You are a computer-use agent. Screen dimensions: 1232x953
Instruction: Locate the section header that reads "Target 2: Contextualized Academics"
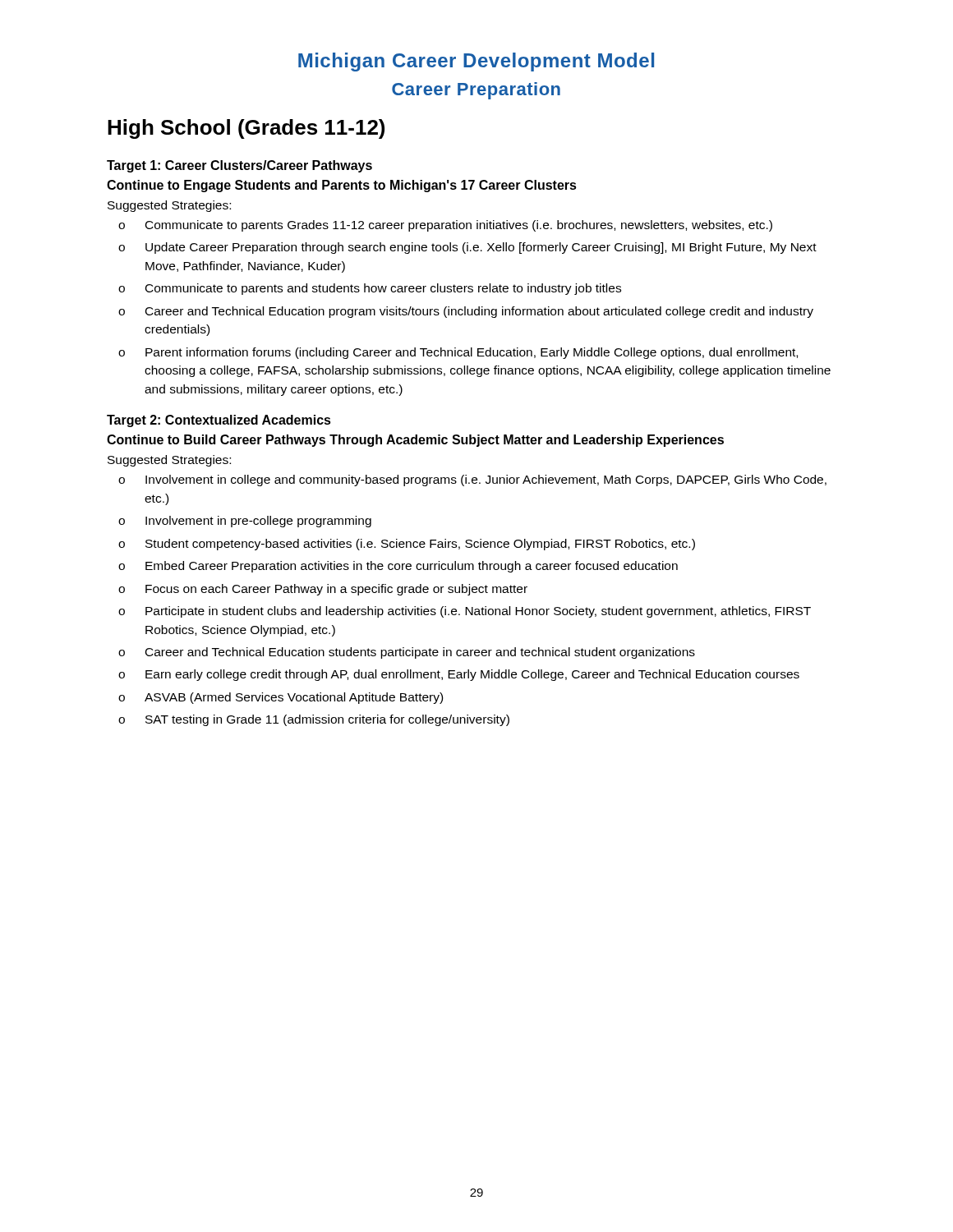pyautogui.click(x=219, y=420)
